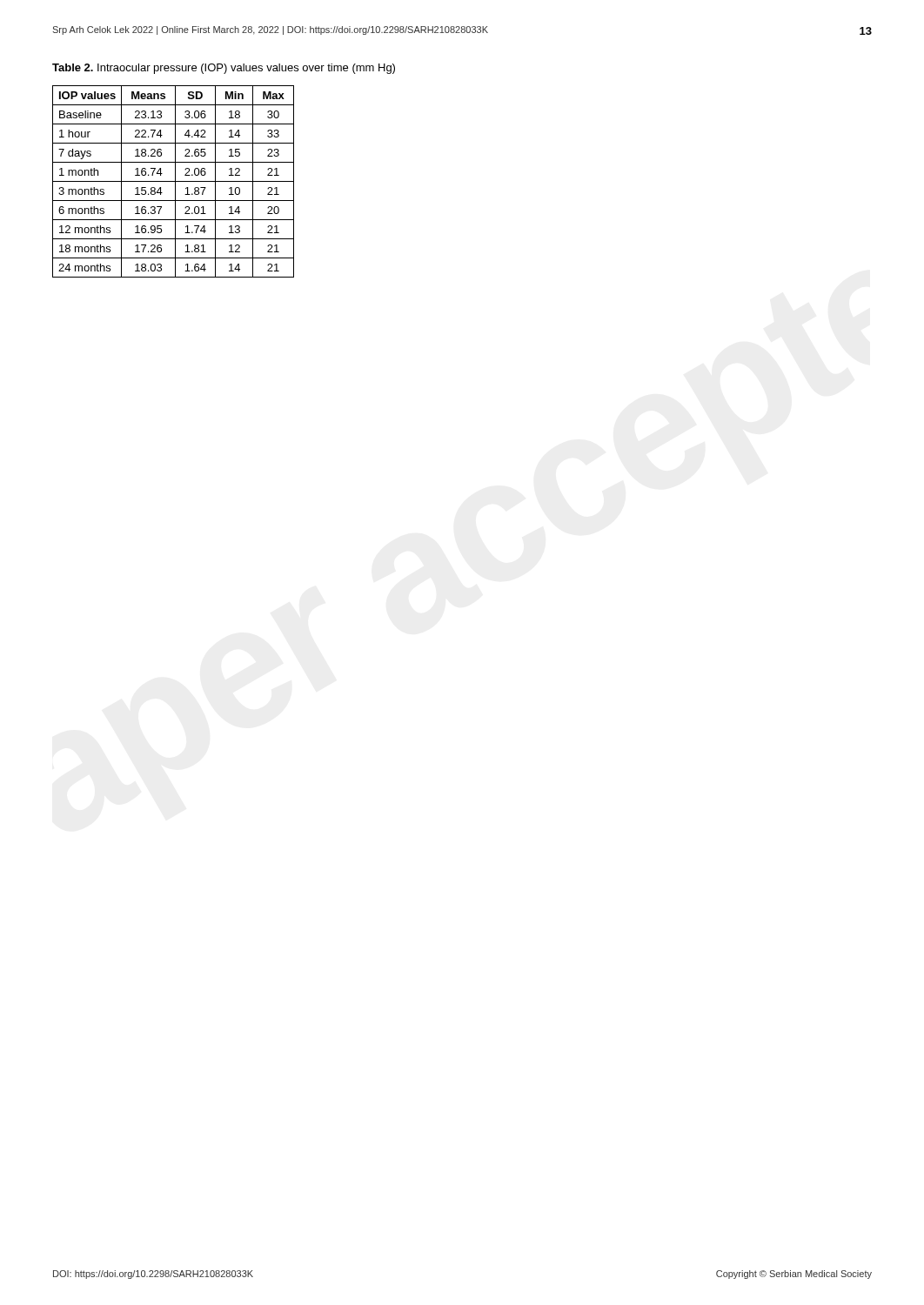
Task: Select a caption
Action: (x=224, y=67)
